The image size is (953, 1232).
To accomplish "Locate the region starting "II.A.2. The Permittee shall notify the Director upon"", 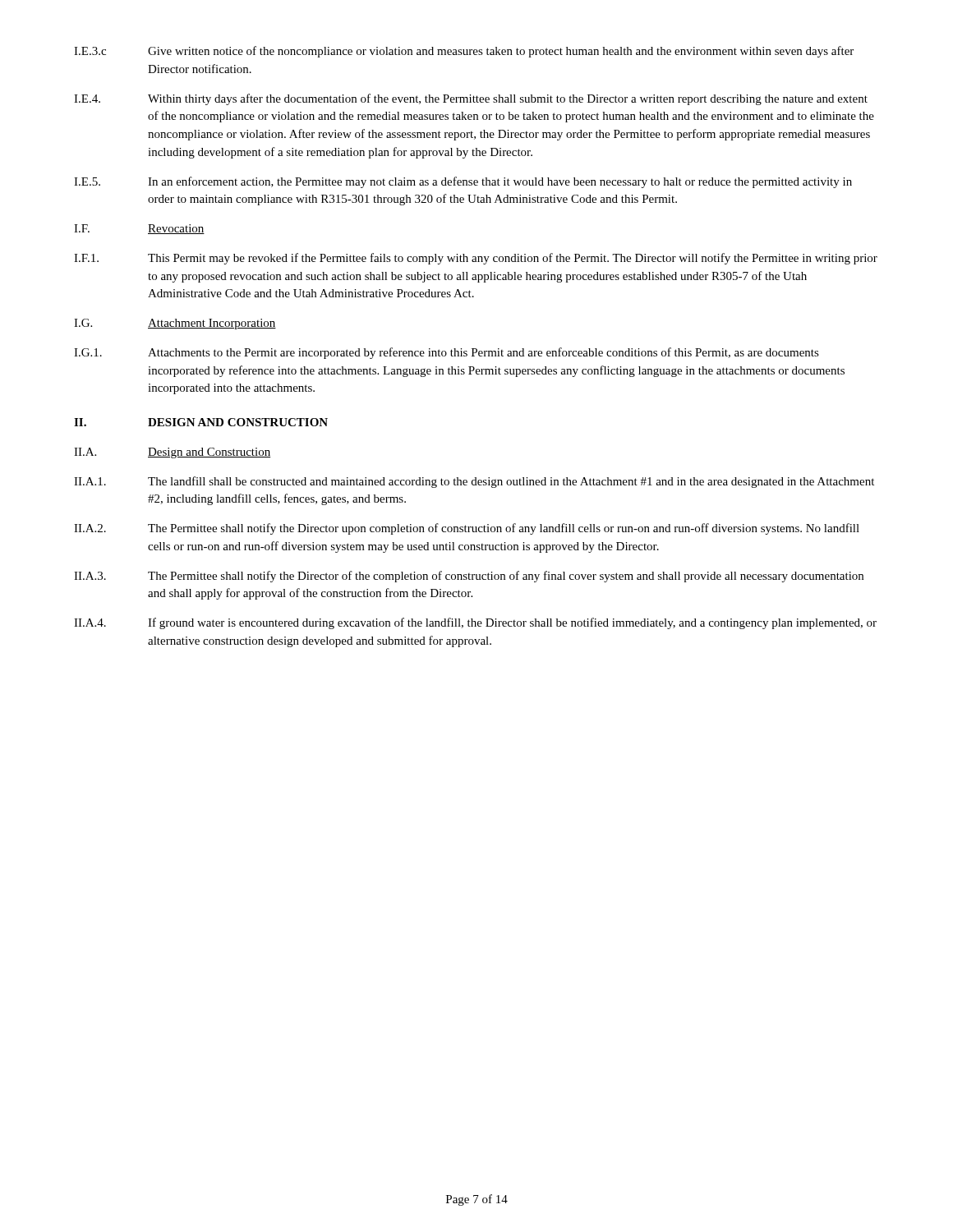I will point(476,538).
